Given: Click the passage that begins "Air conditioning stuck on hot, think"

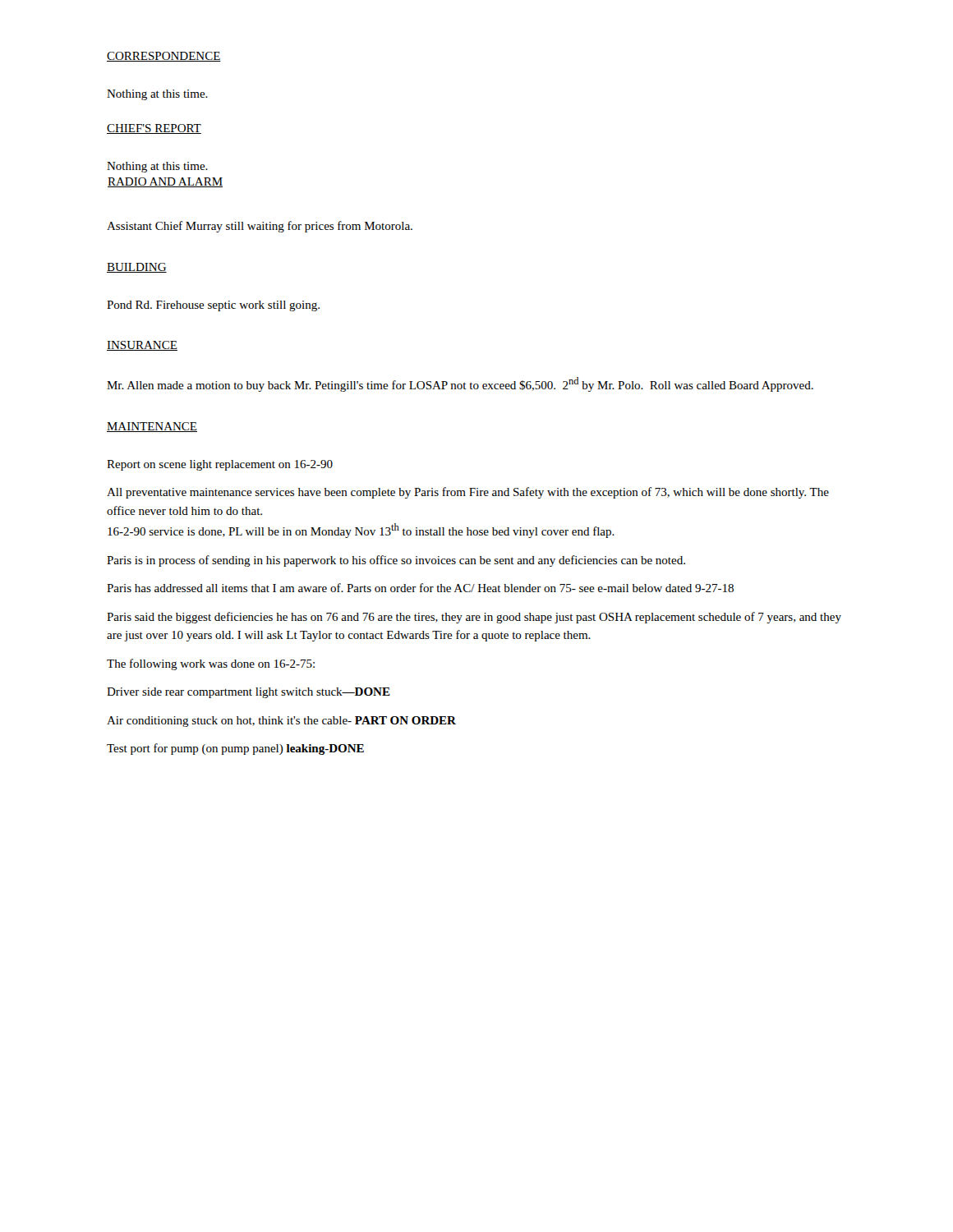Looking at the screenshot, I should click(x=281, y=720).
